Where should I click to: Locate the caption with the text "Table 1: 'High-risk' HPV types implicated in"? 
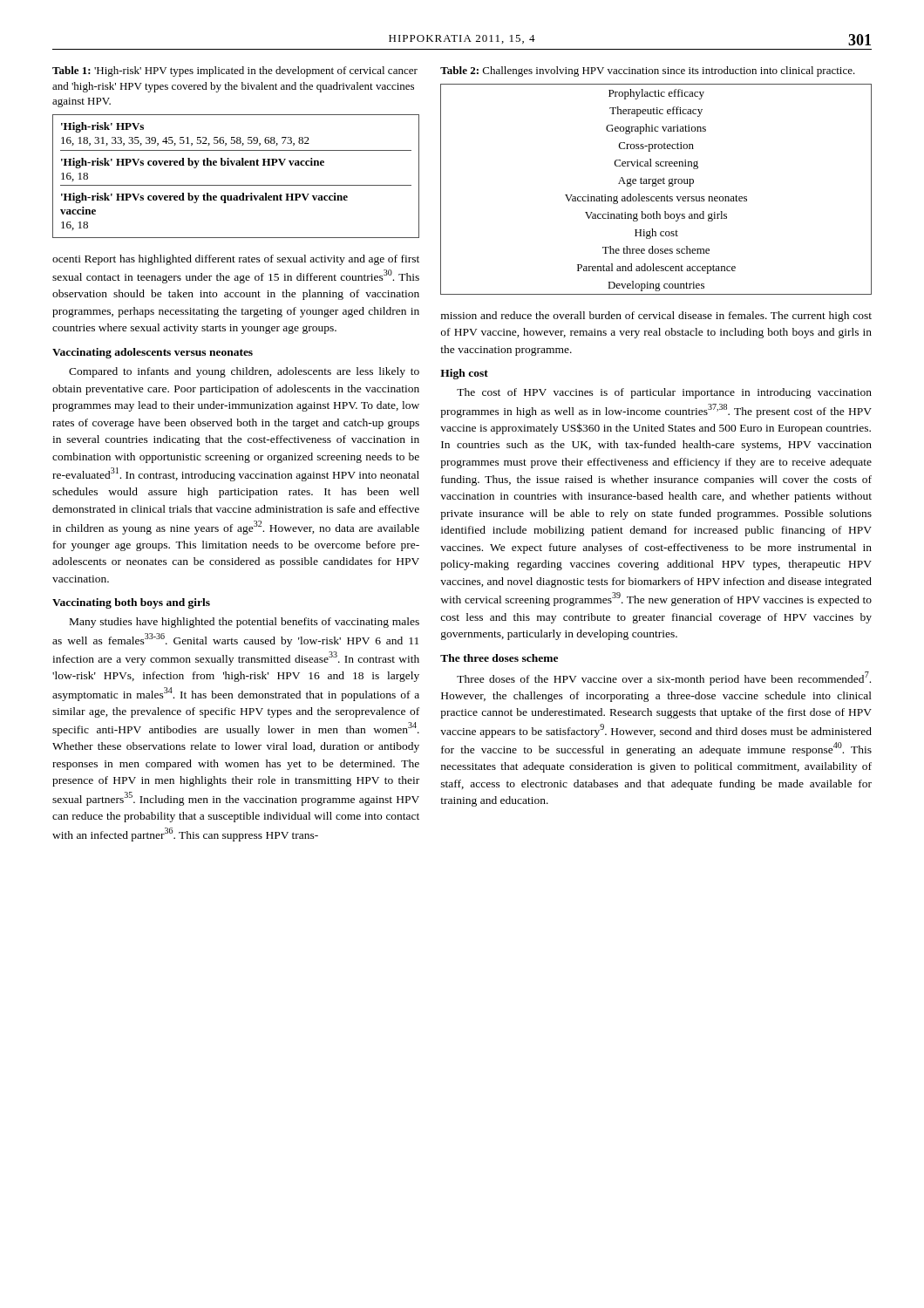point(235,86)
